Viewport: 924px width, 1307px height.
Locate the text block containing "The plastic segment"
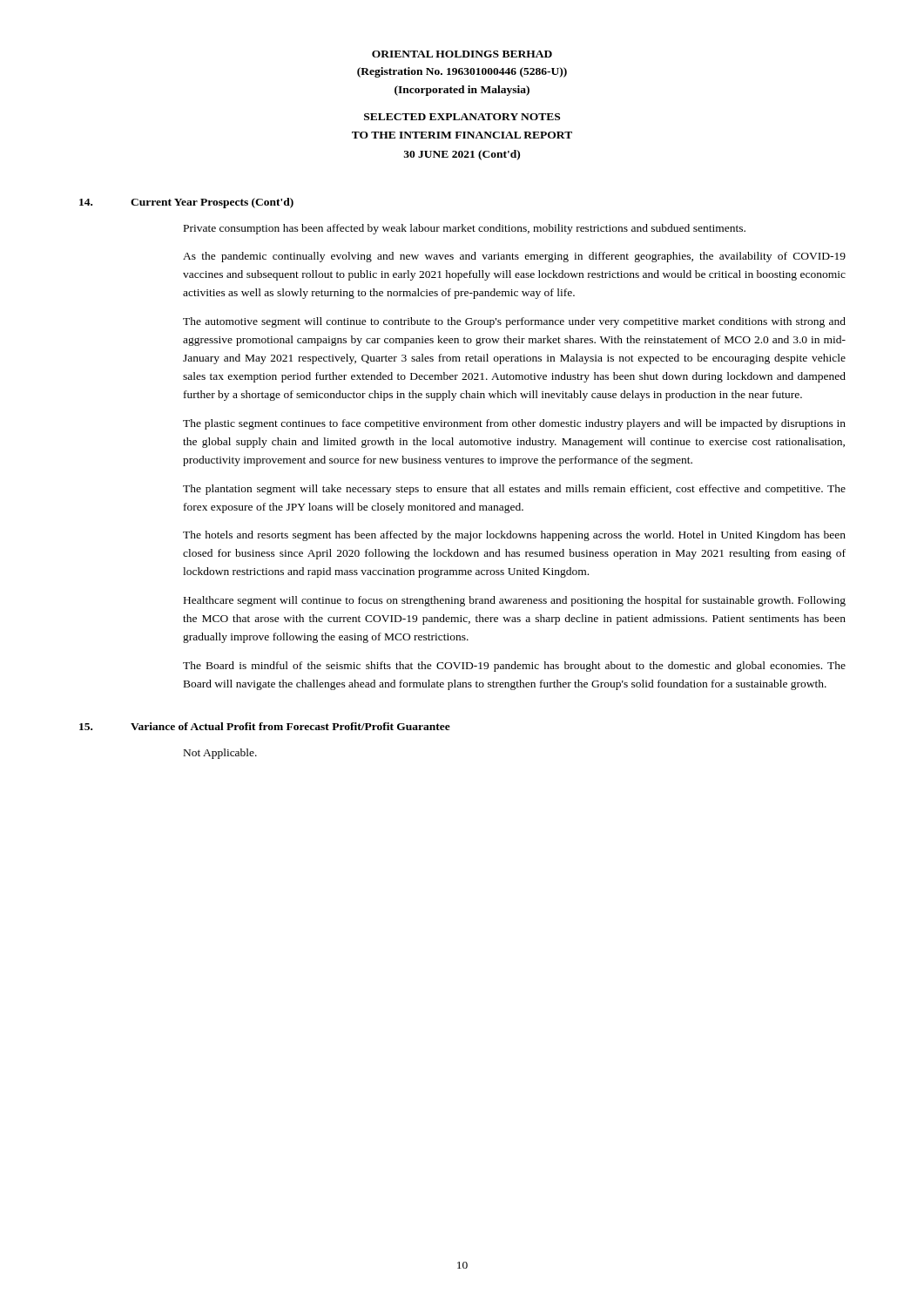[514, 441]
